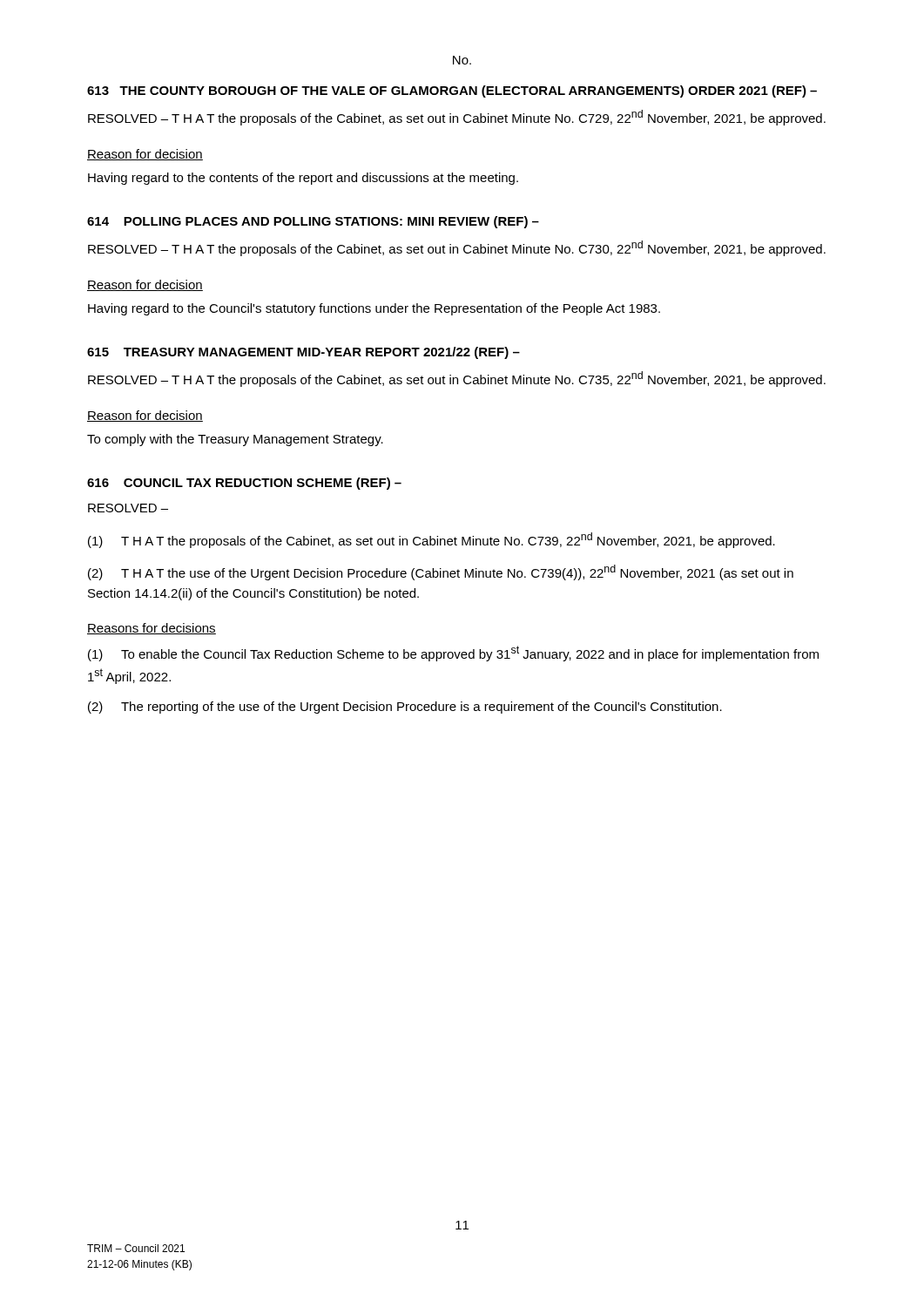The height and width of the screenshot is (1307, 924).
Task: Click on the block starting "(2) T H A T the use"
Action: 440,581
